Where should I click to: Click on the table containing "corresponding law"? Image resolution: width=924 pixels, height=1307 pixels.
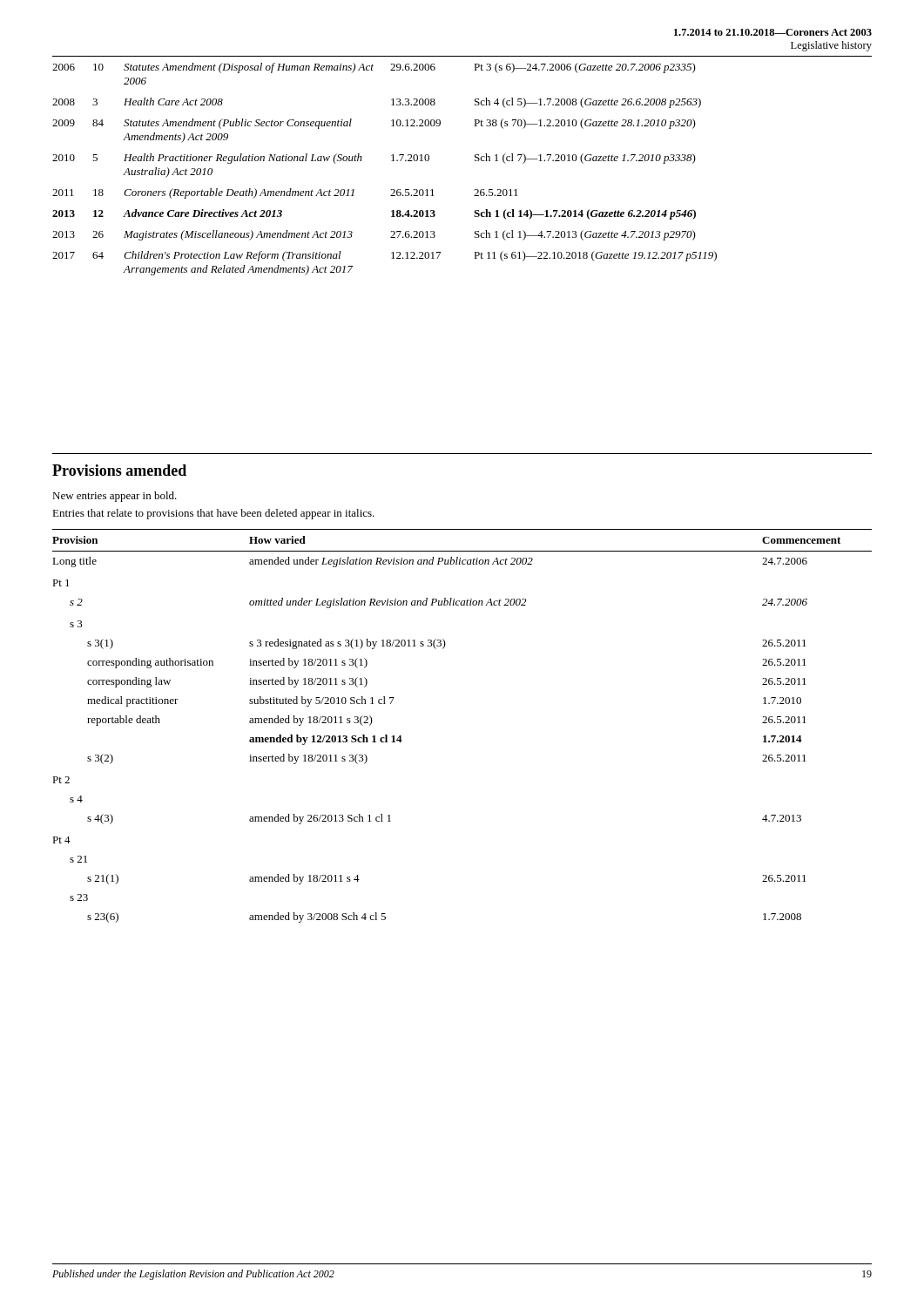point(462,728)
